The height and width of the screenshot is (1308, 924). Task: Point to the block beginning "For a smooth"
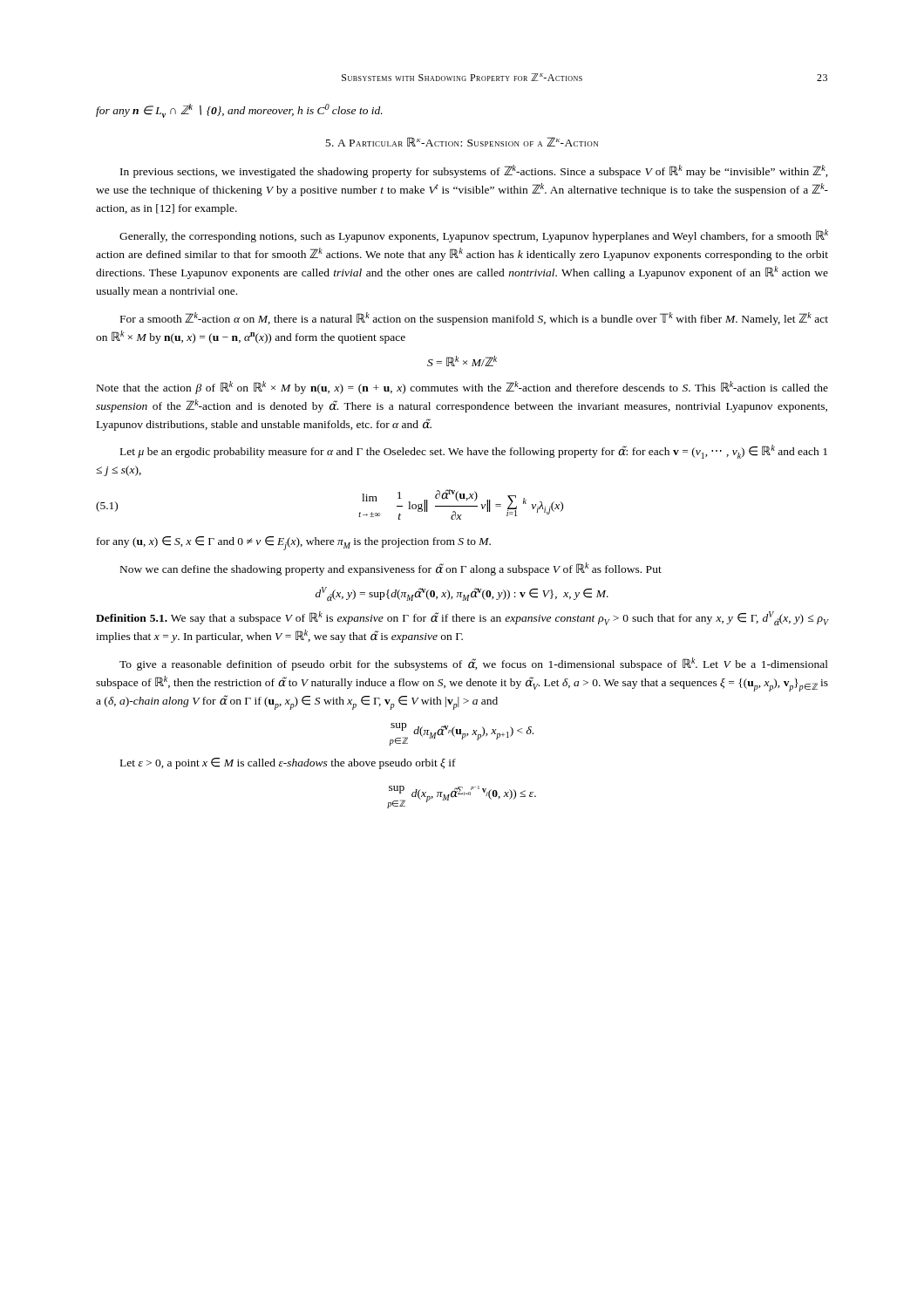click(x=462, y=327)
